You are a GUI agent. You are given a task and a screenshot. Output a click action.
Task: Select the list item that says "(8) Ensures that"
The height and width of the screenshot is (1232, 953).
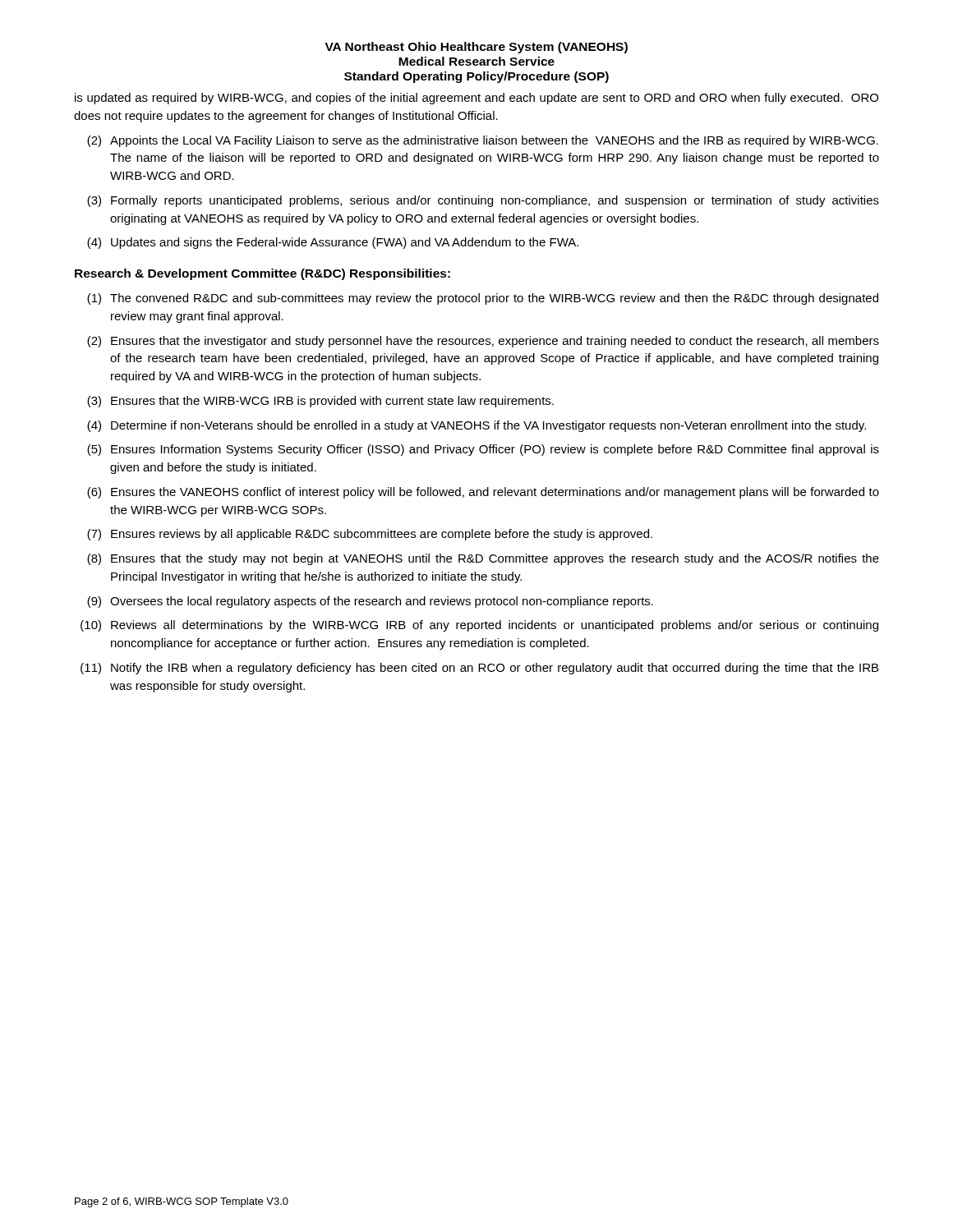coord(476,567)
